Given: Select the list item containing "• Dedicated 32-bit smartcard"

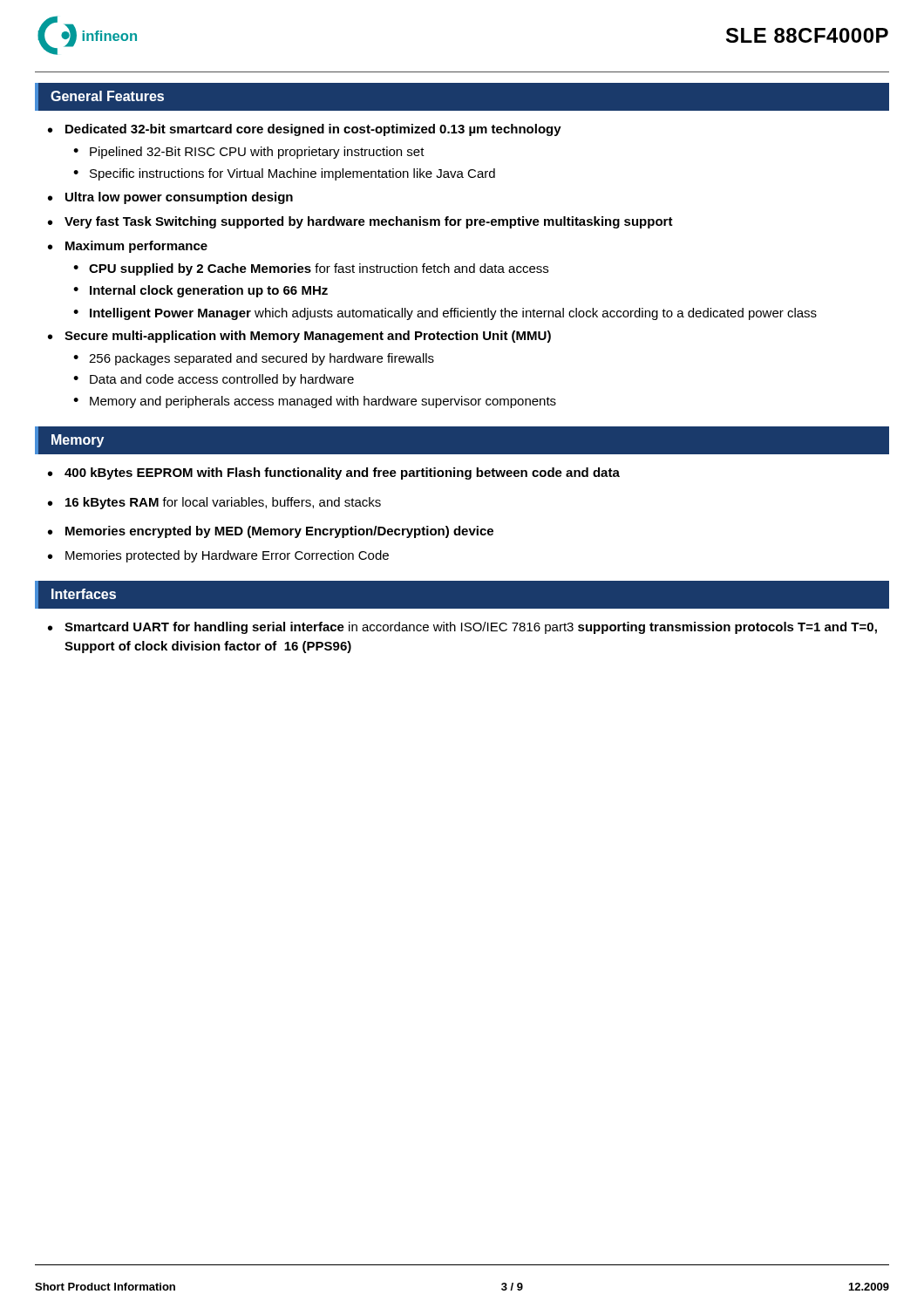Looking at the screenshot, I should [305, 130].
